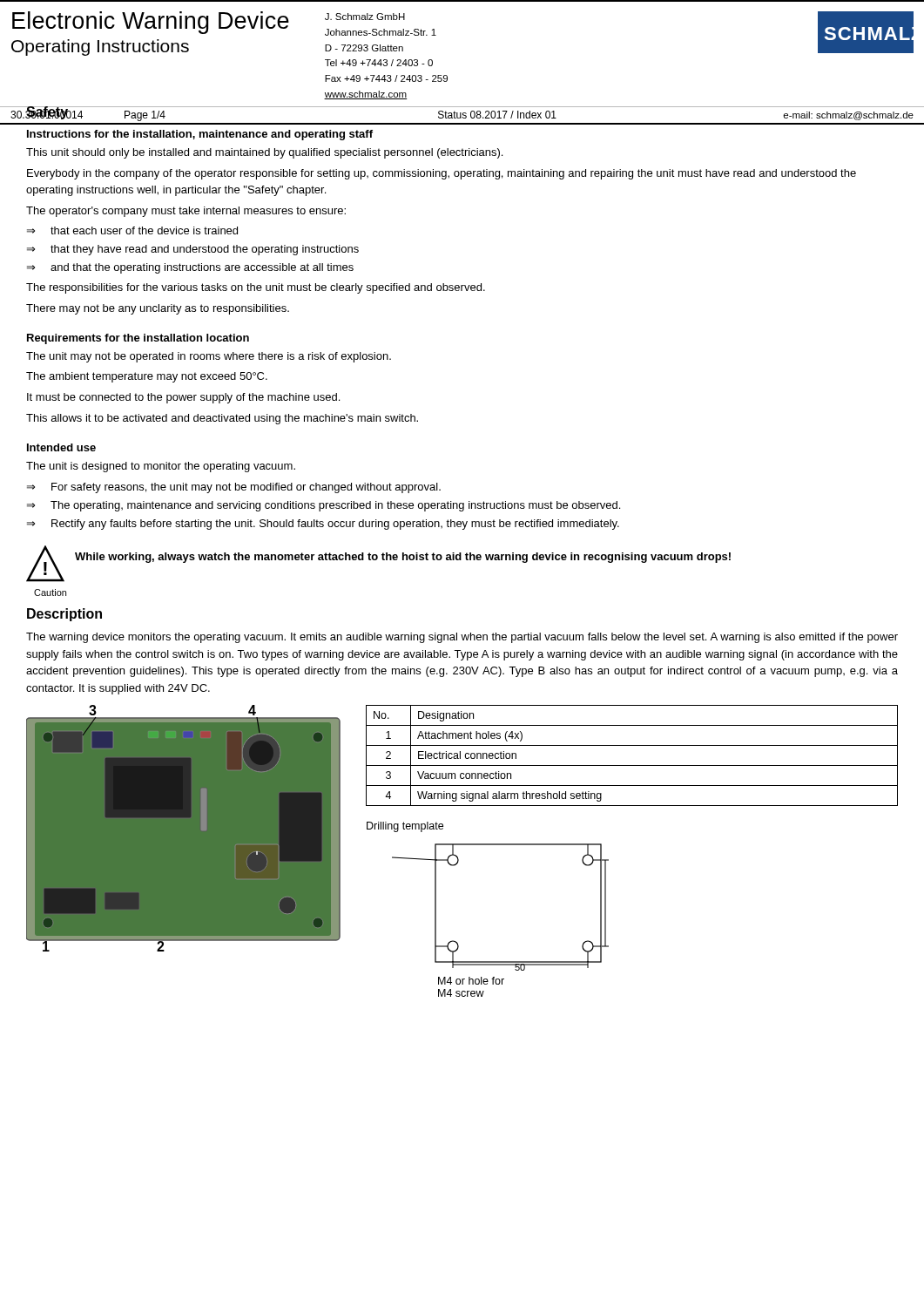Locate the passage starting "The warning device"
The height and width of the screenshot is (1307, 924).
coord(462,662)
